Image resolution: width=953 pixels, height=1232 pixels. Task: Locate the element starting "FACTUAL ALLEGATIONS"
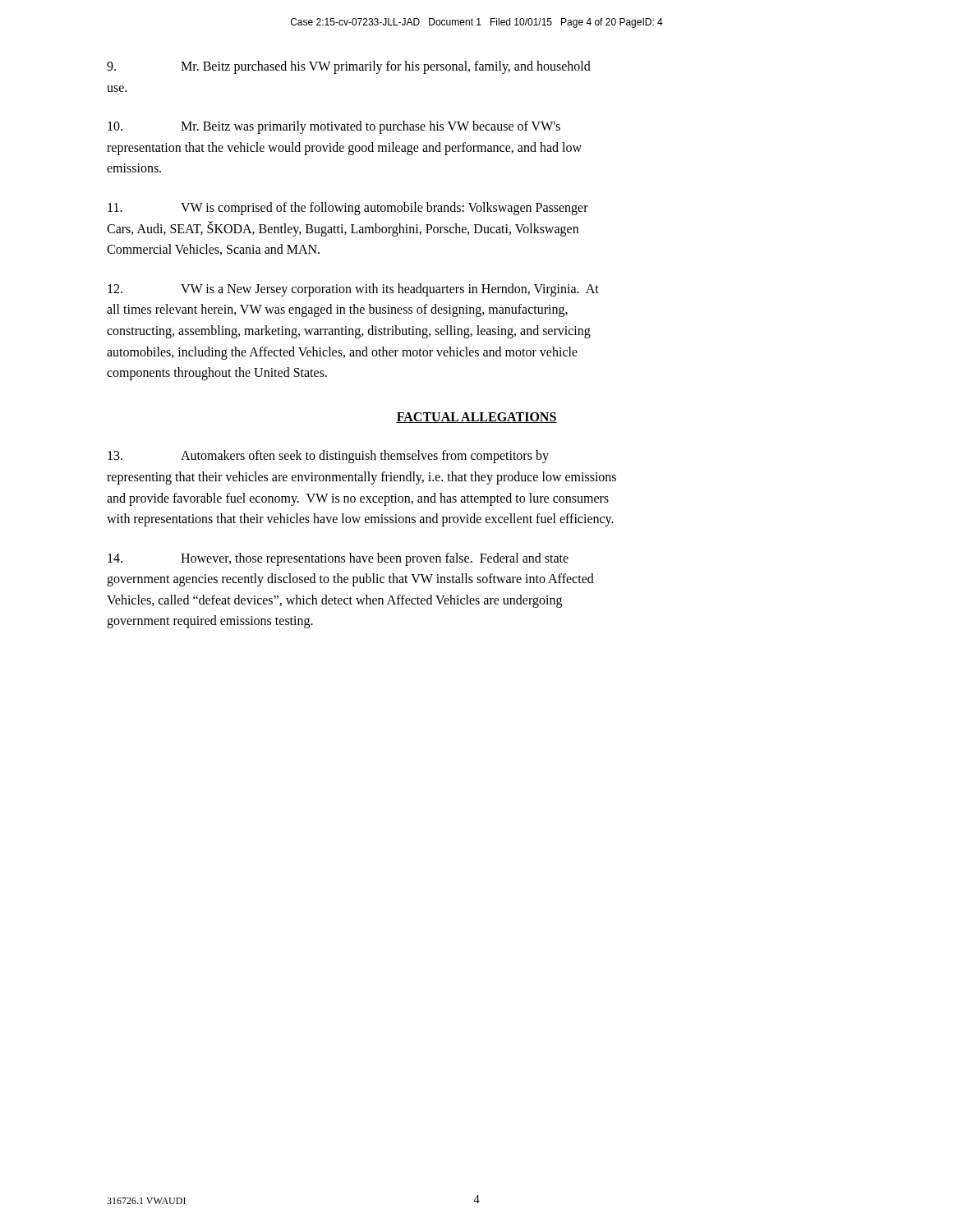(476, 417)
